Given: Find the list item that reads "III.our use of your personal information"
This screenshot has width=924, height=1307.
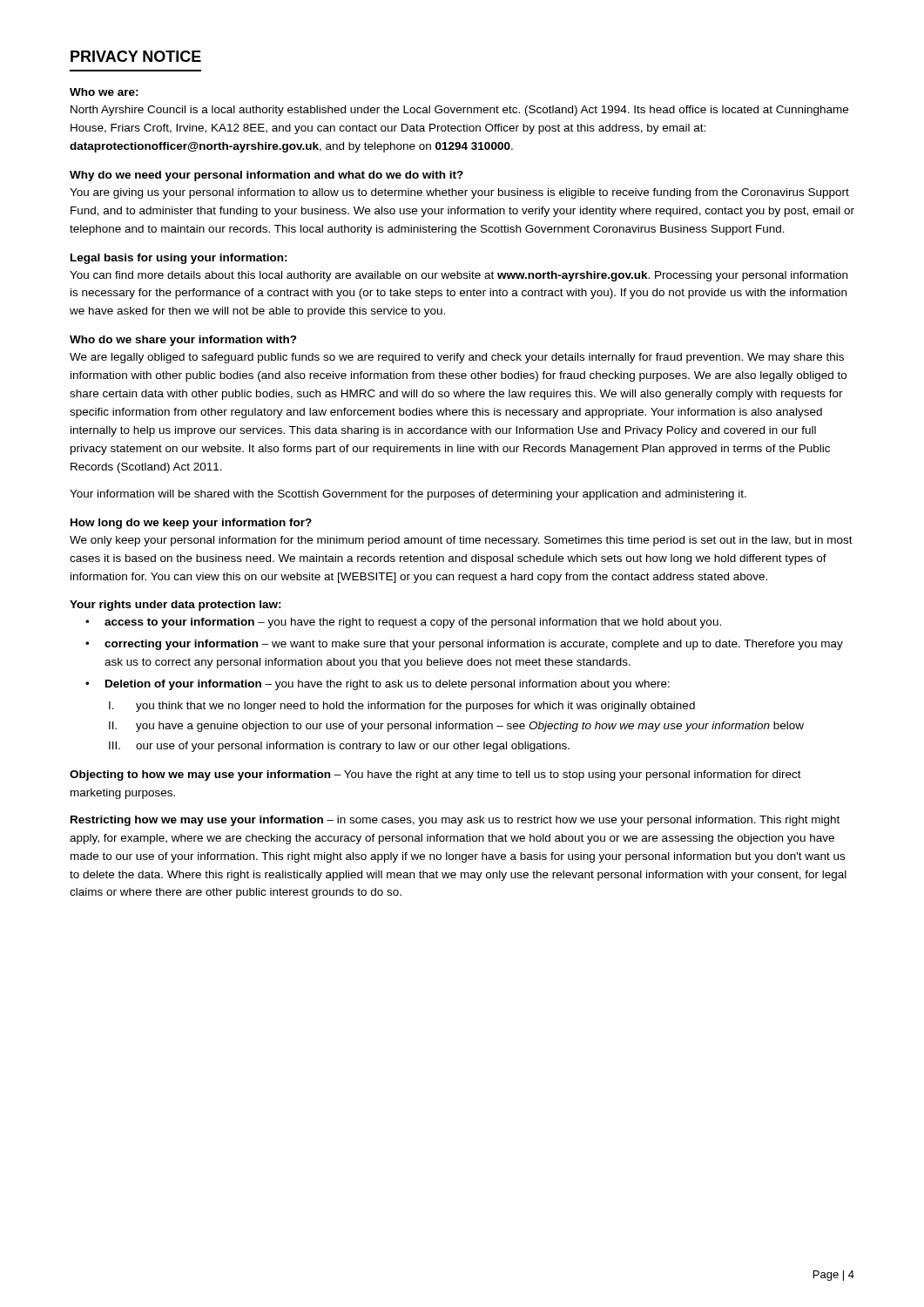Looking at the screenshot, I should [339, 746].
